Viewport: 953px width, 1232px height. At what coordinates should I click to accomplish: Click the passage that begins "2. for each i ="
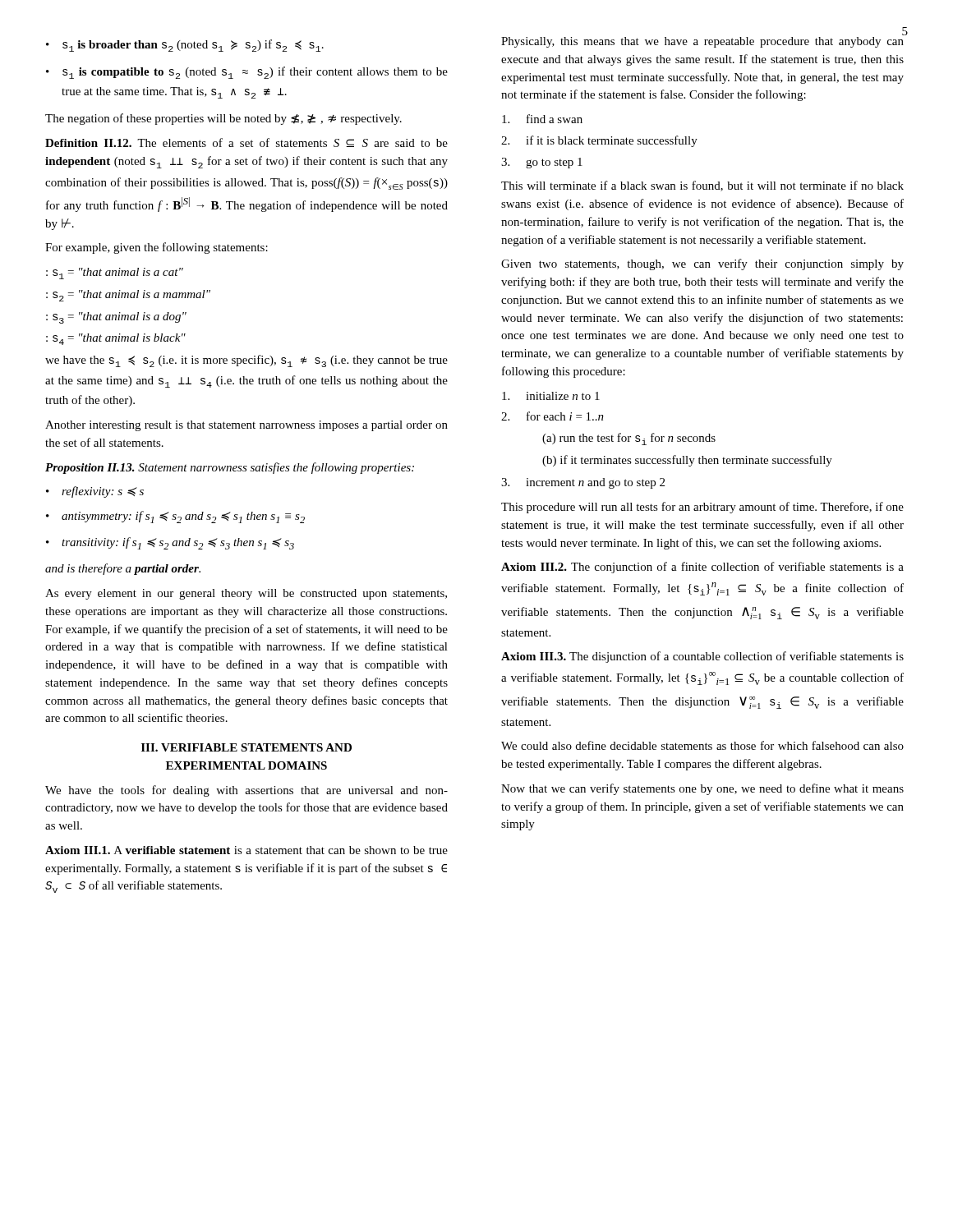(552, 416)
